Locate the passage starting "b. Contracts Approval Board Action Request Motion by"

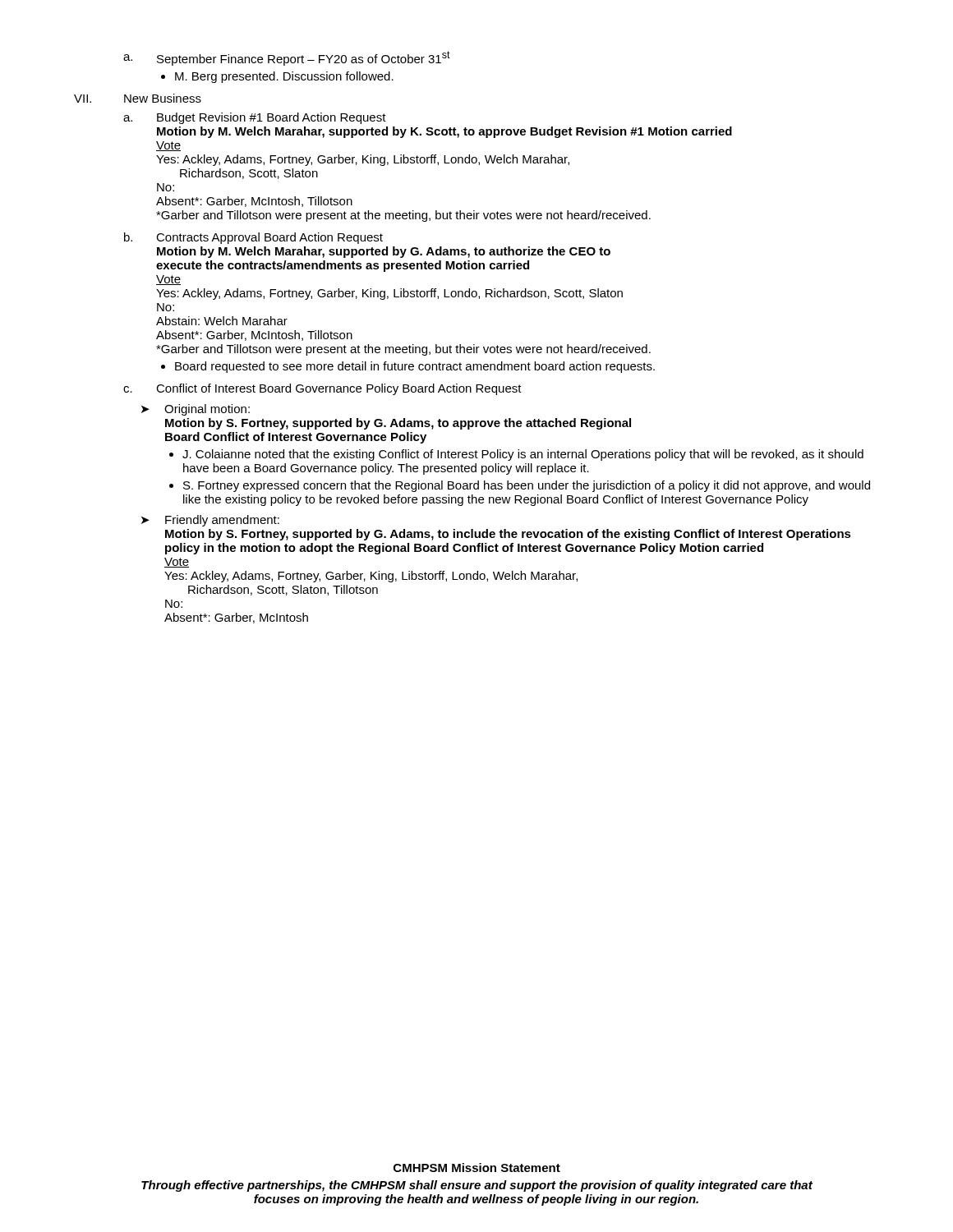point(501,301)
